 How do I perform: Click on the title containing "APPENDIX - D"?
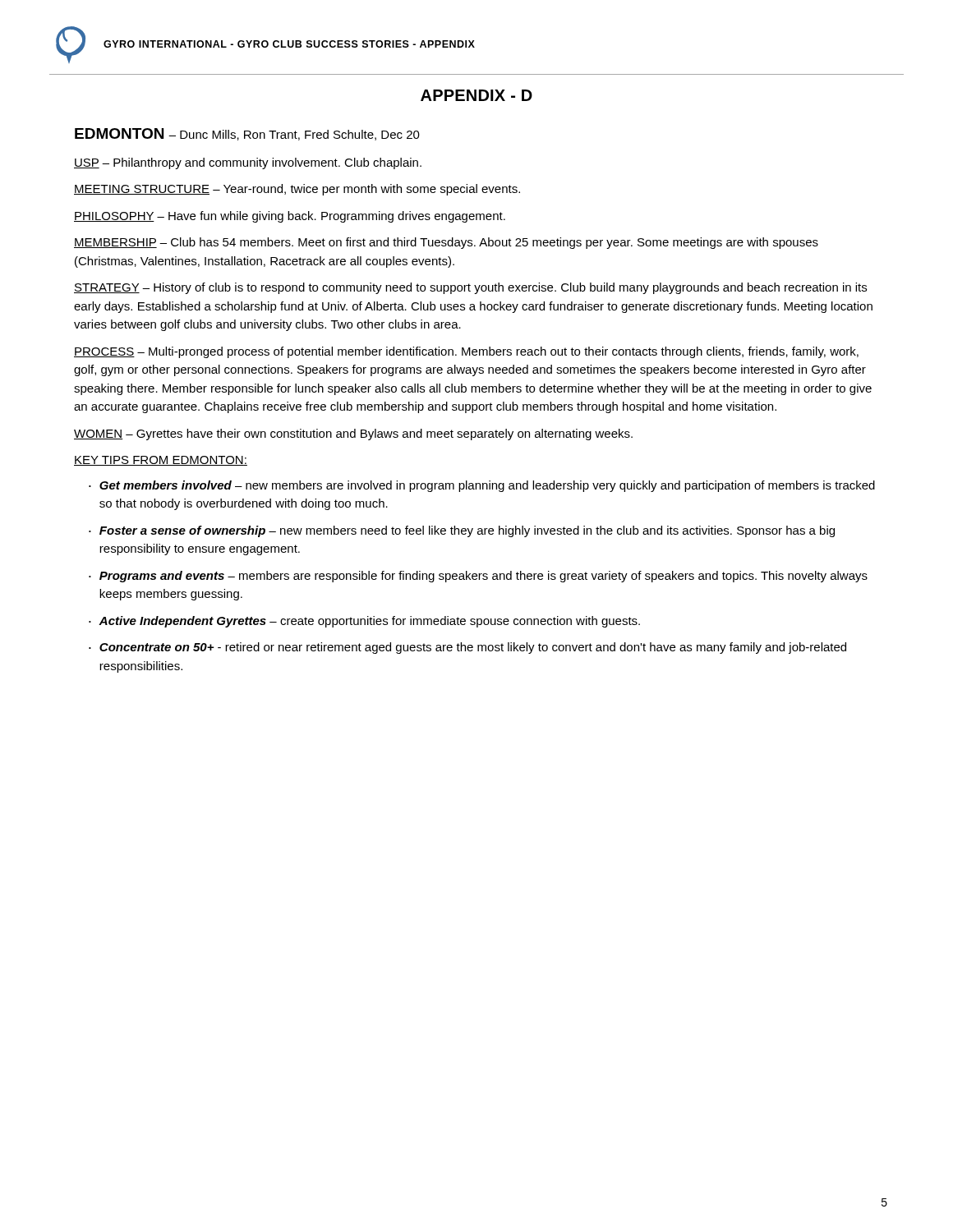476,95
